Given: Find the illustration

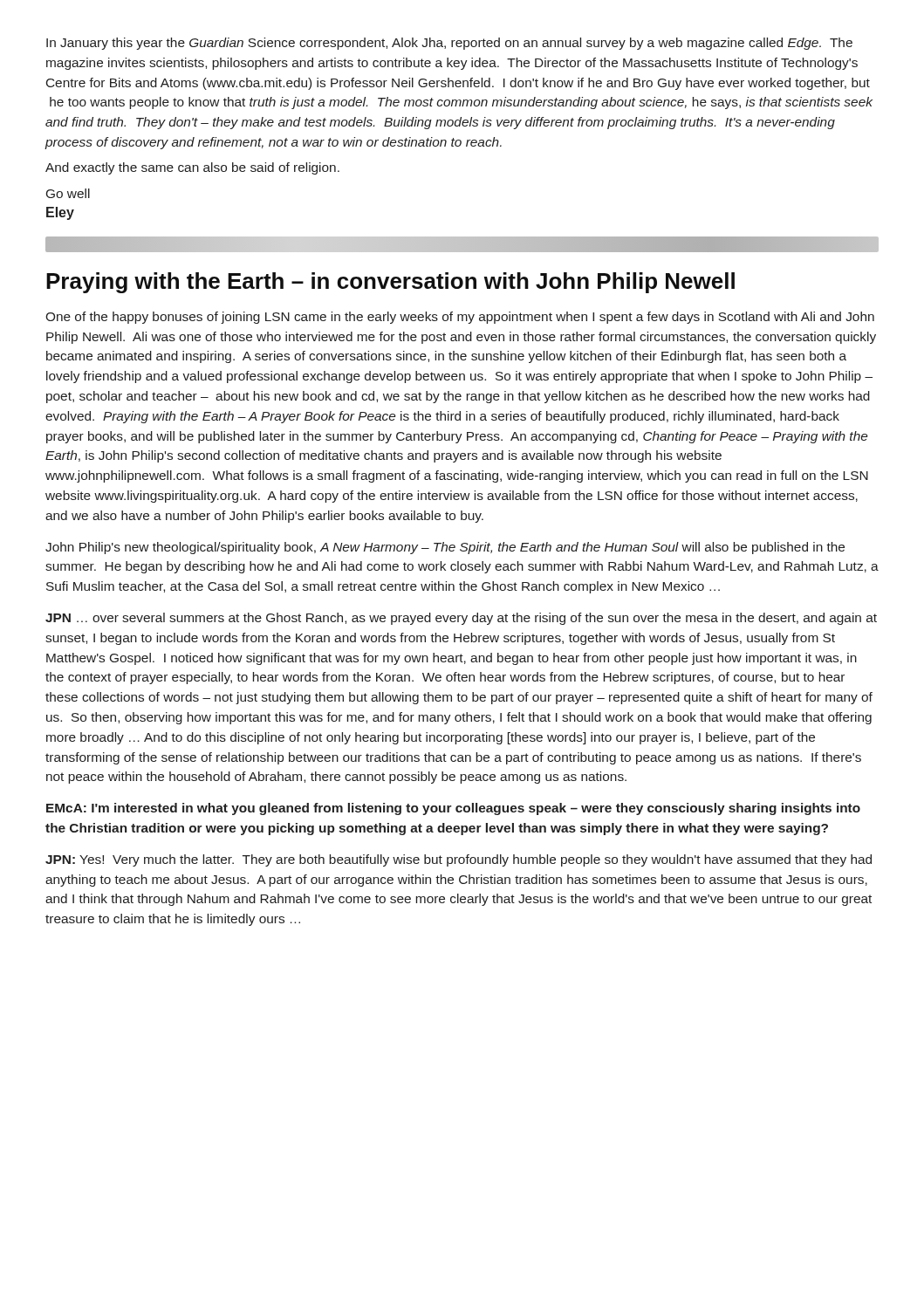Looking at the screenshot, I should click(x=462, y=244).
